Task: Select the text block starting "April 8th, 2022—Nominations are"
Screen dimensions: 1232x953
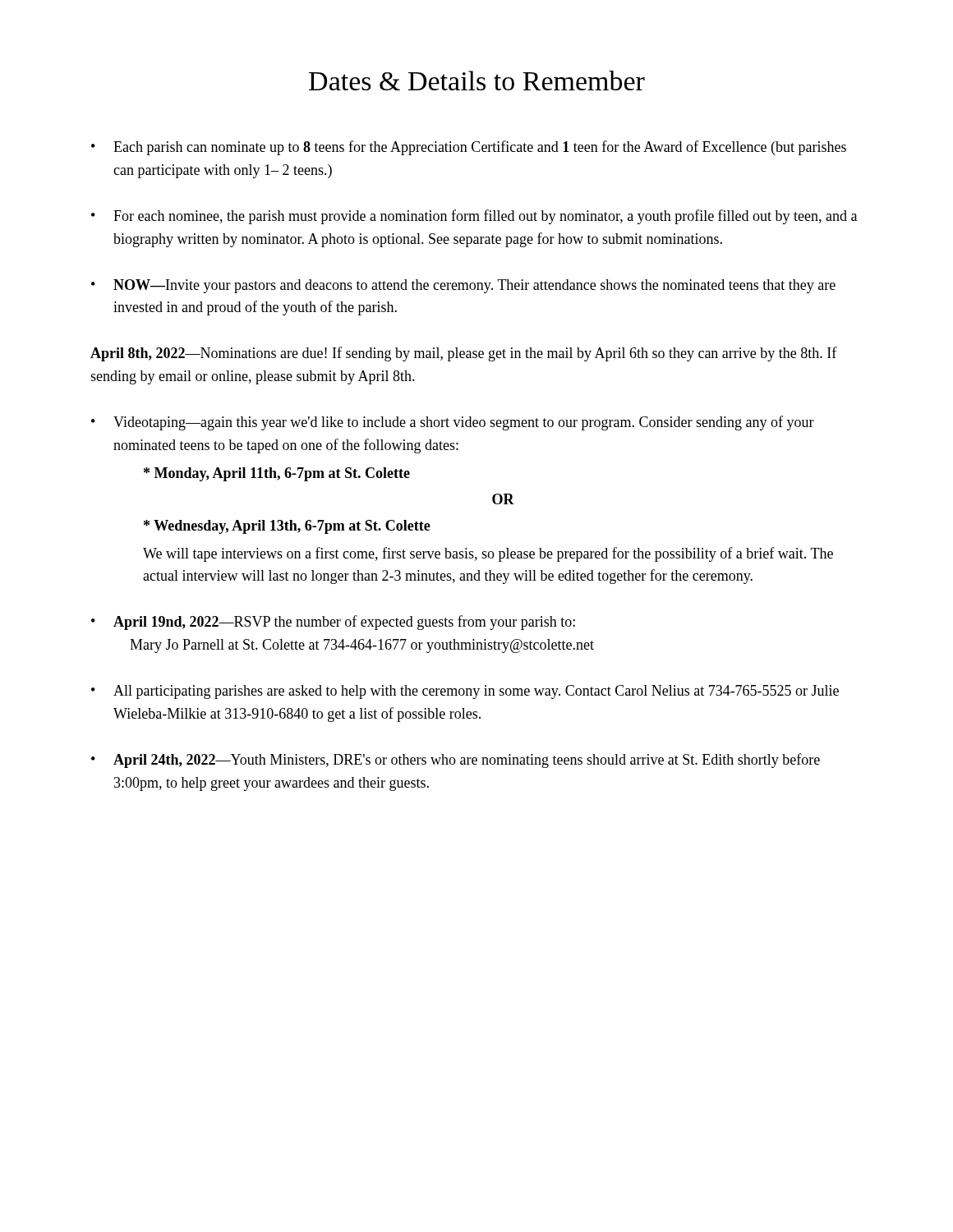Action: (x=463, y=365)
